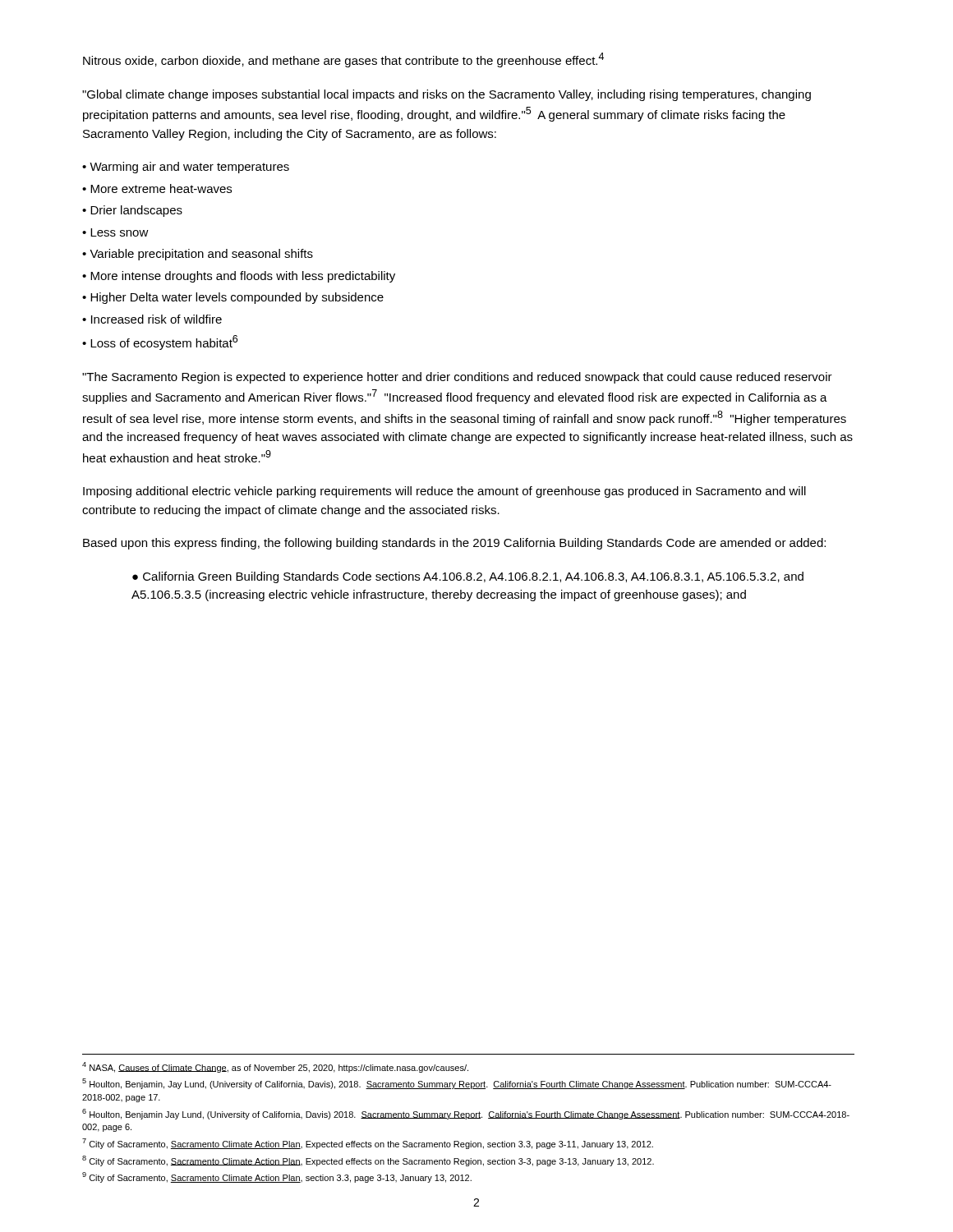
Task: Find the block on this page that starts "9 City of Sacramento, Sacramento Climate"
Action: pyautogui.click(x=277, y=1177)
